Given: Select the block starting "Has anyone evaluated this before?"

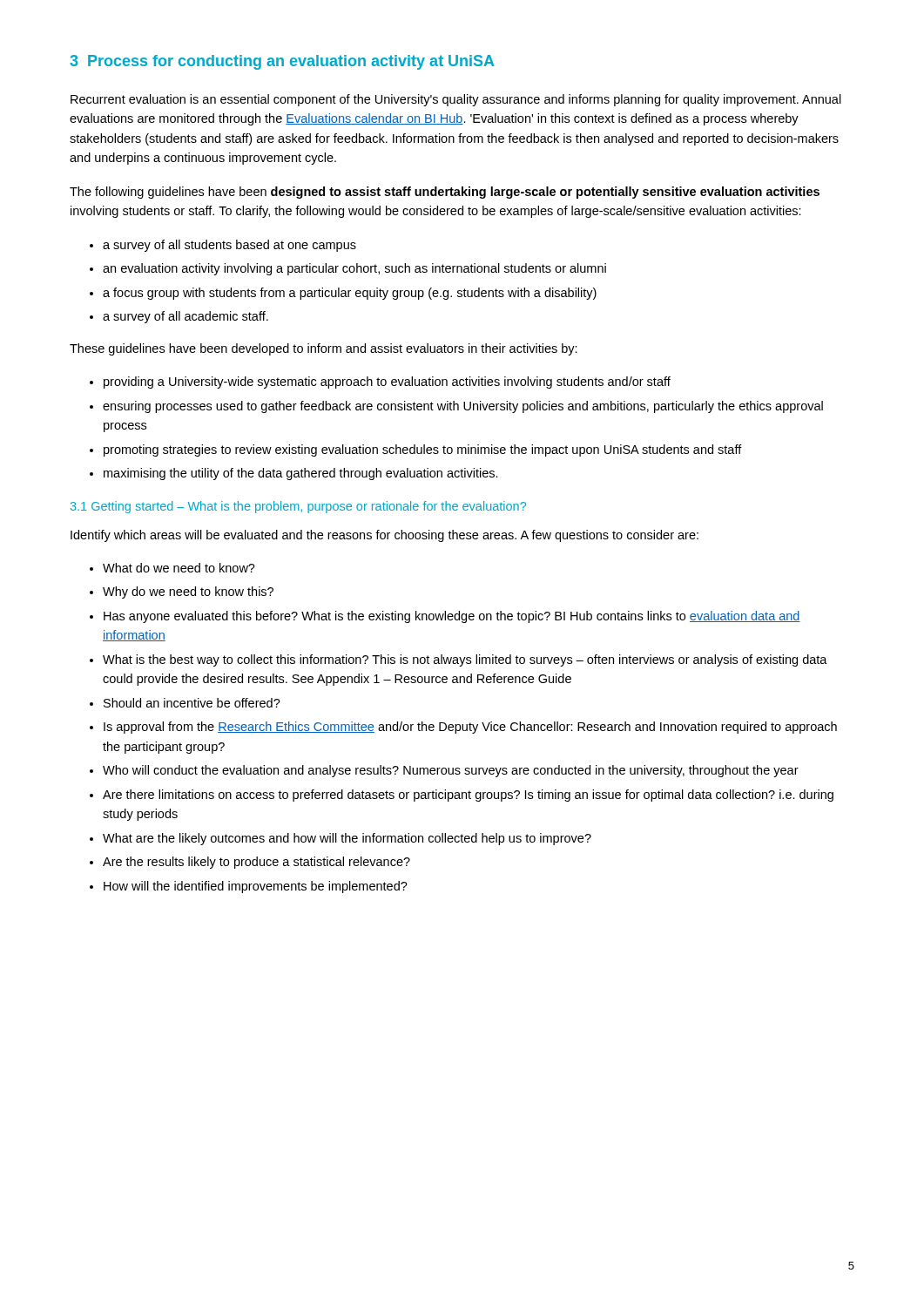Looking at the screenshot, I should [451, 626].
